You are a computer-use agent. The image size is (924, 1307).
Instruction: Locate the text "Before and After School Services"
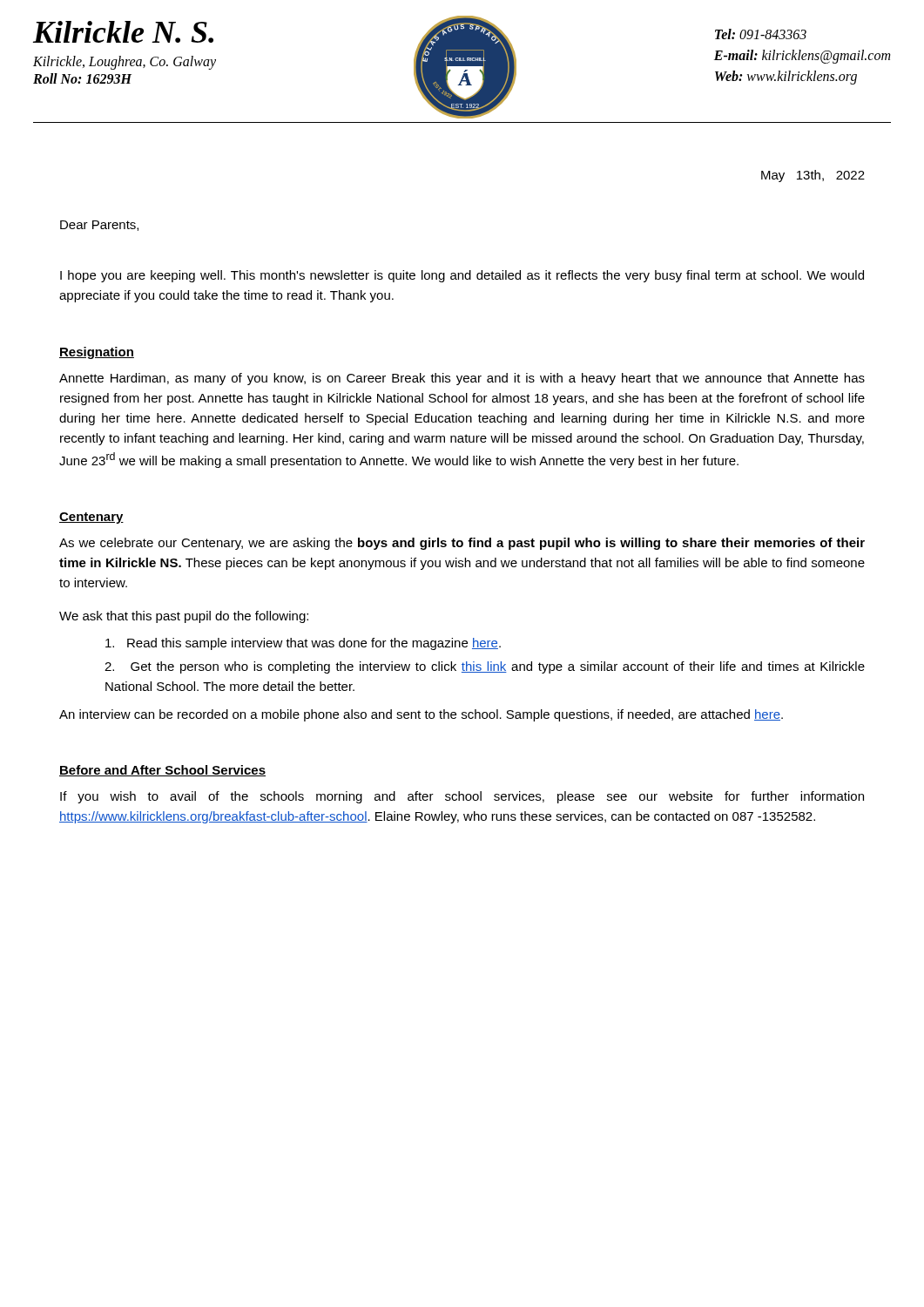162,770
